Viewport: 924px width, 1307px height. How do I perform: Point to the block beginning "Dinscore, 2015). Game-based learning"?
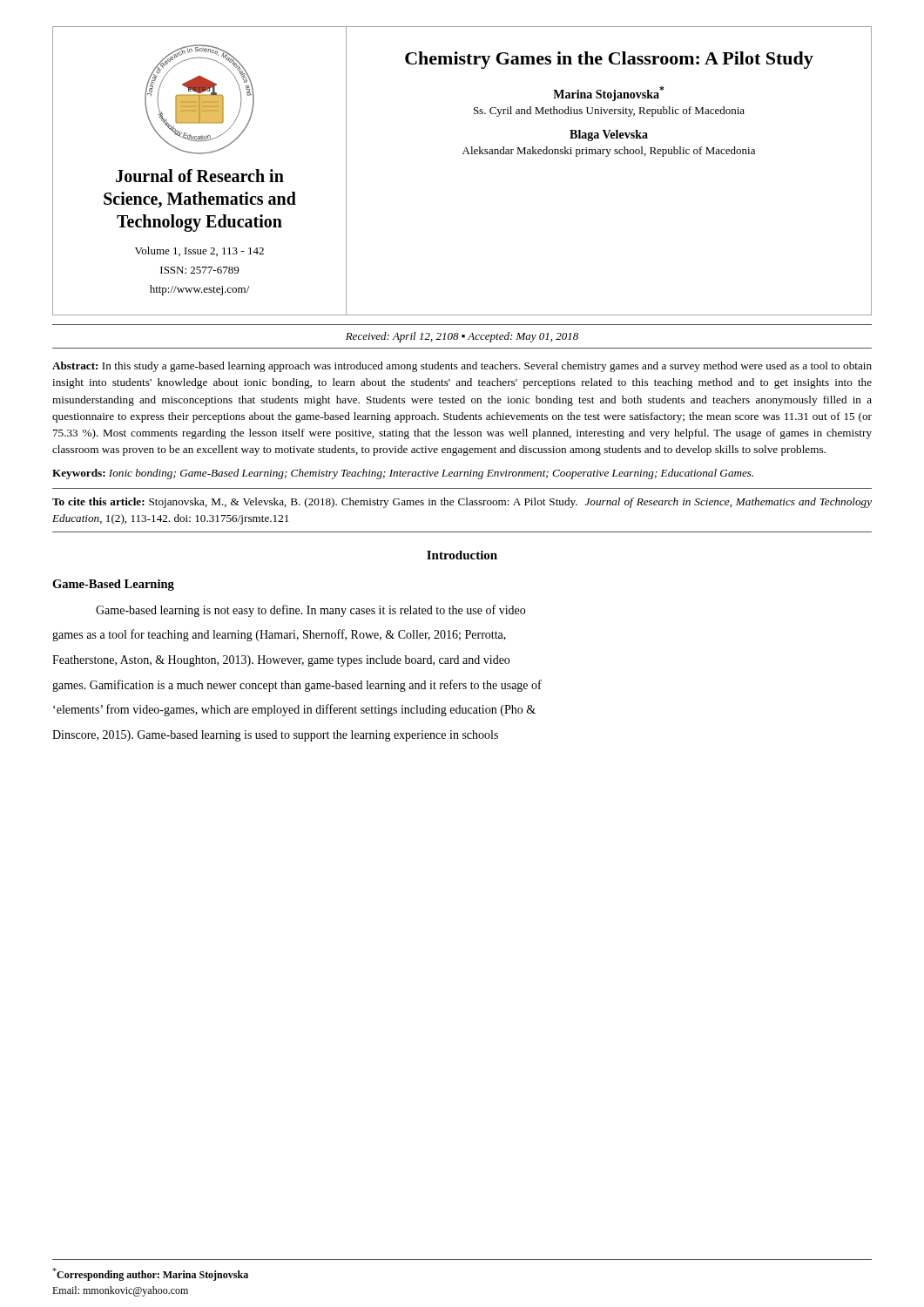click(x=275, y=735)
